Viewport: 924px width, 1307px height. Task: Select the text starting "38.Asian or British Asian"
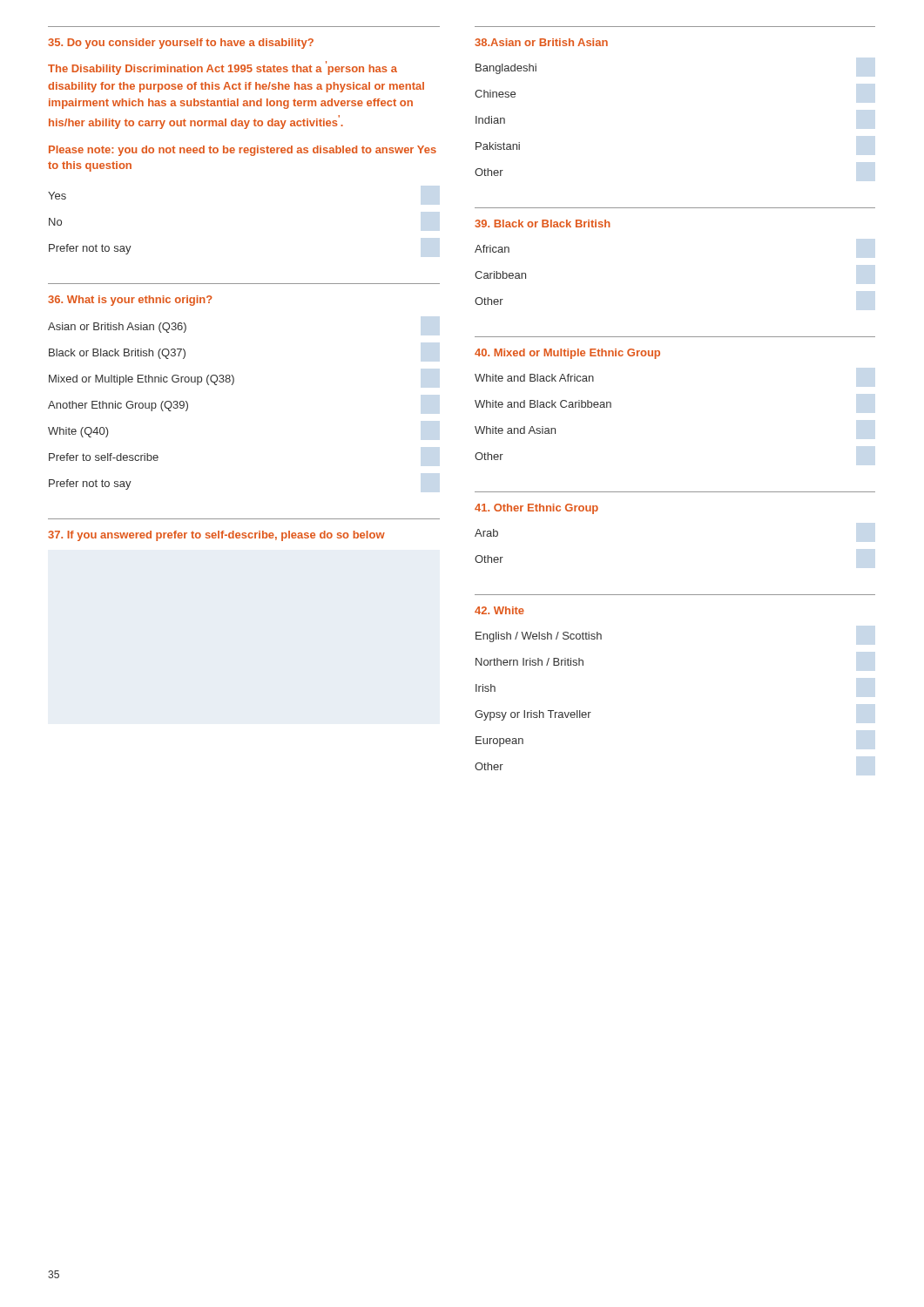click(541, 42)
